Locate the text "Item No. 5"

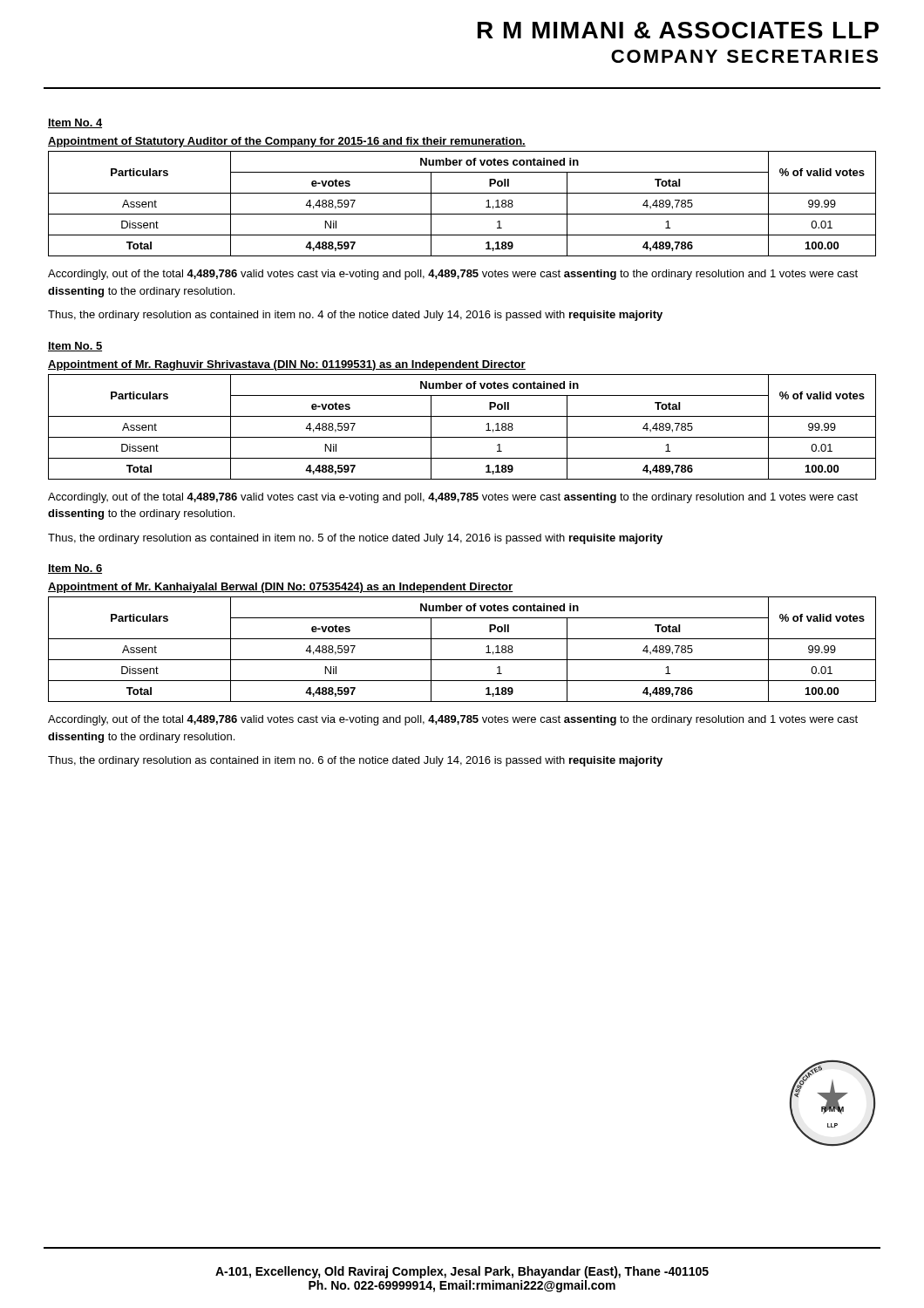click(75, 345)
